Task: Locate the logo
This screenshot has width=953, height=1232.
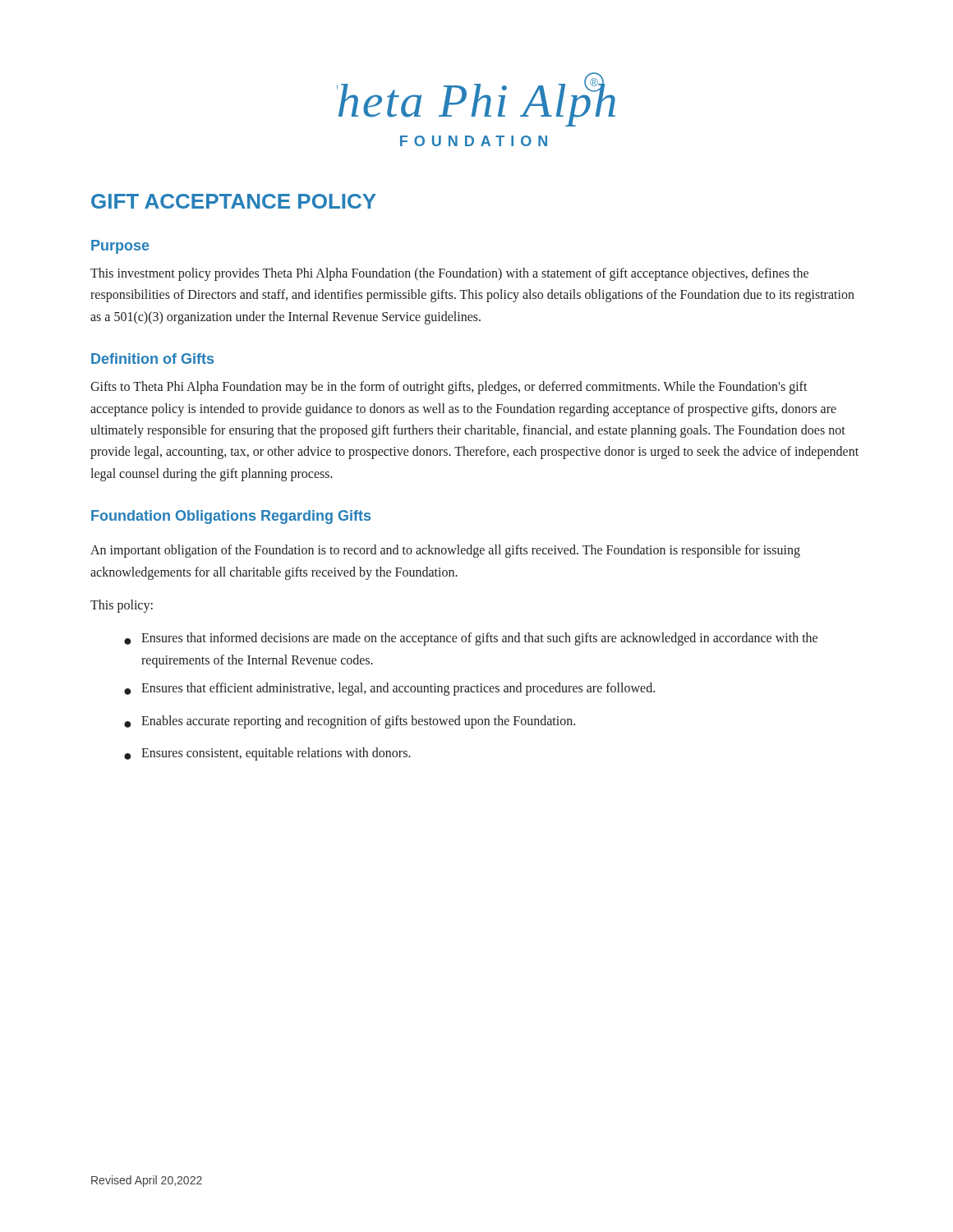Action: click(476, 112)
